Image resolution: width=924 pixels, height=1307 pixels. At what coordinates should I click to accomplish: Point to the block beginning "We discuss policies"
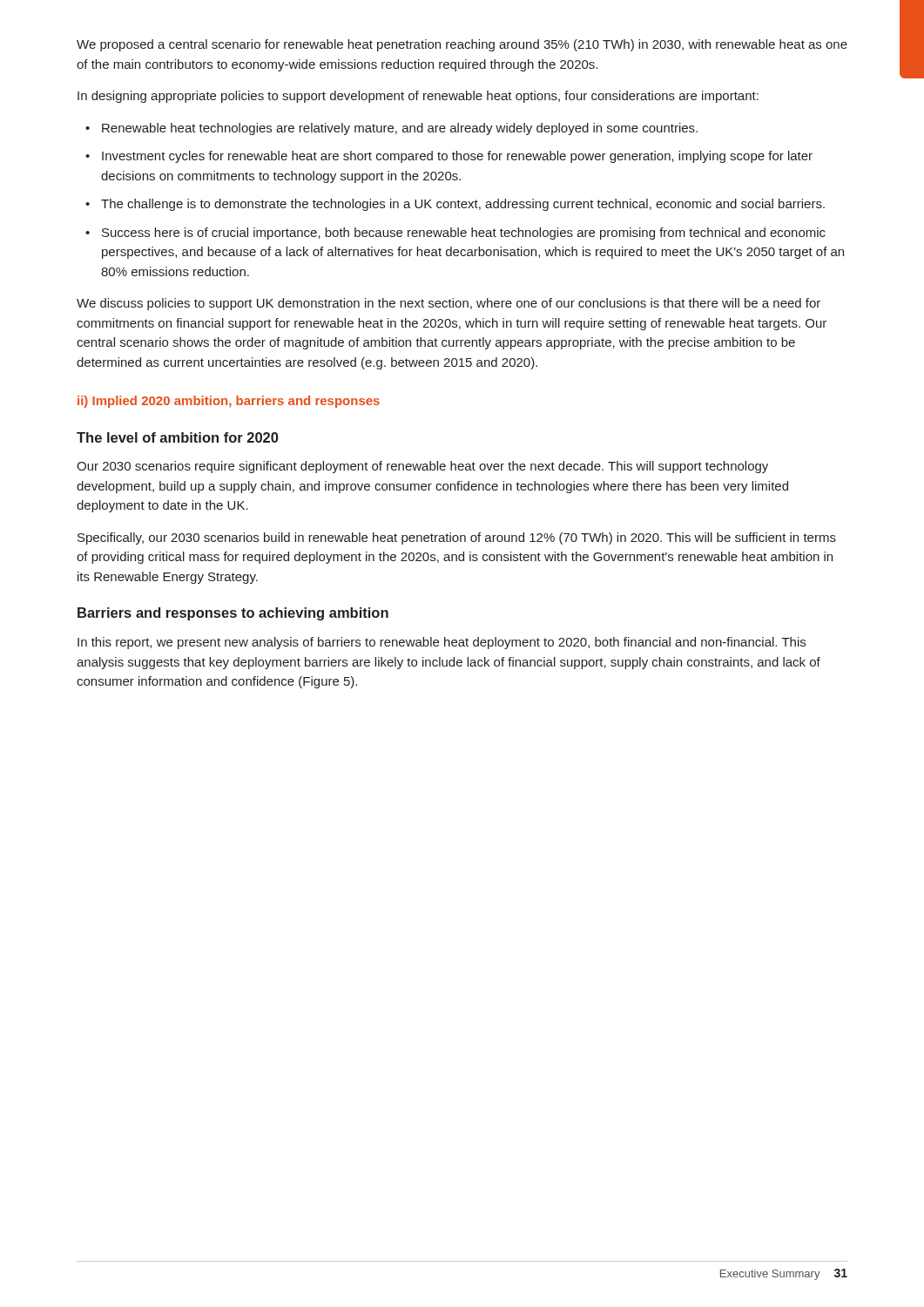[452, 332]
